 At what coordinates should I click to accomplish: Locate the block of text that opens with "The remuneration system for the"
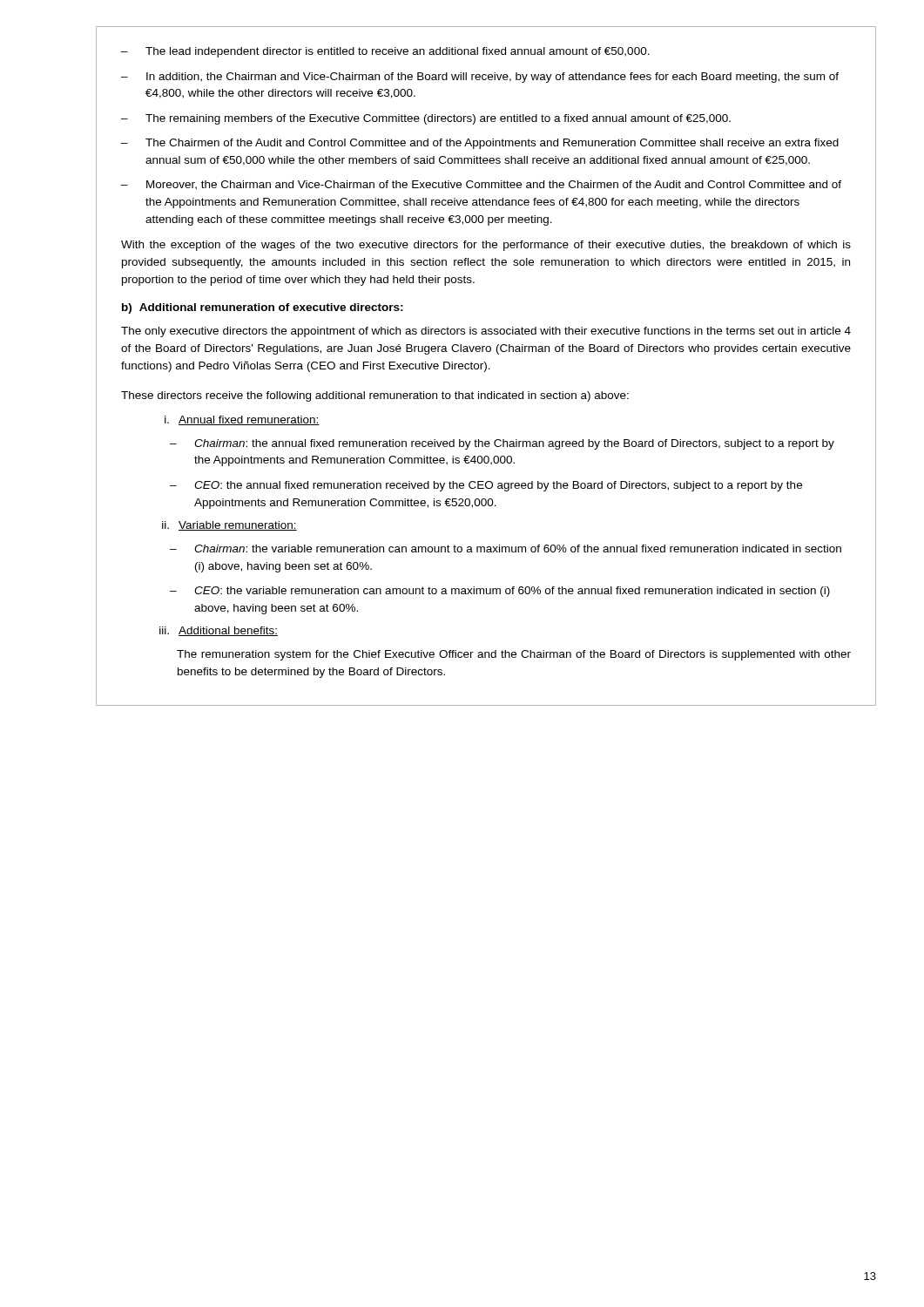[514, 663]
